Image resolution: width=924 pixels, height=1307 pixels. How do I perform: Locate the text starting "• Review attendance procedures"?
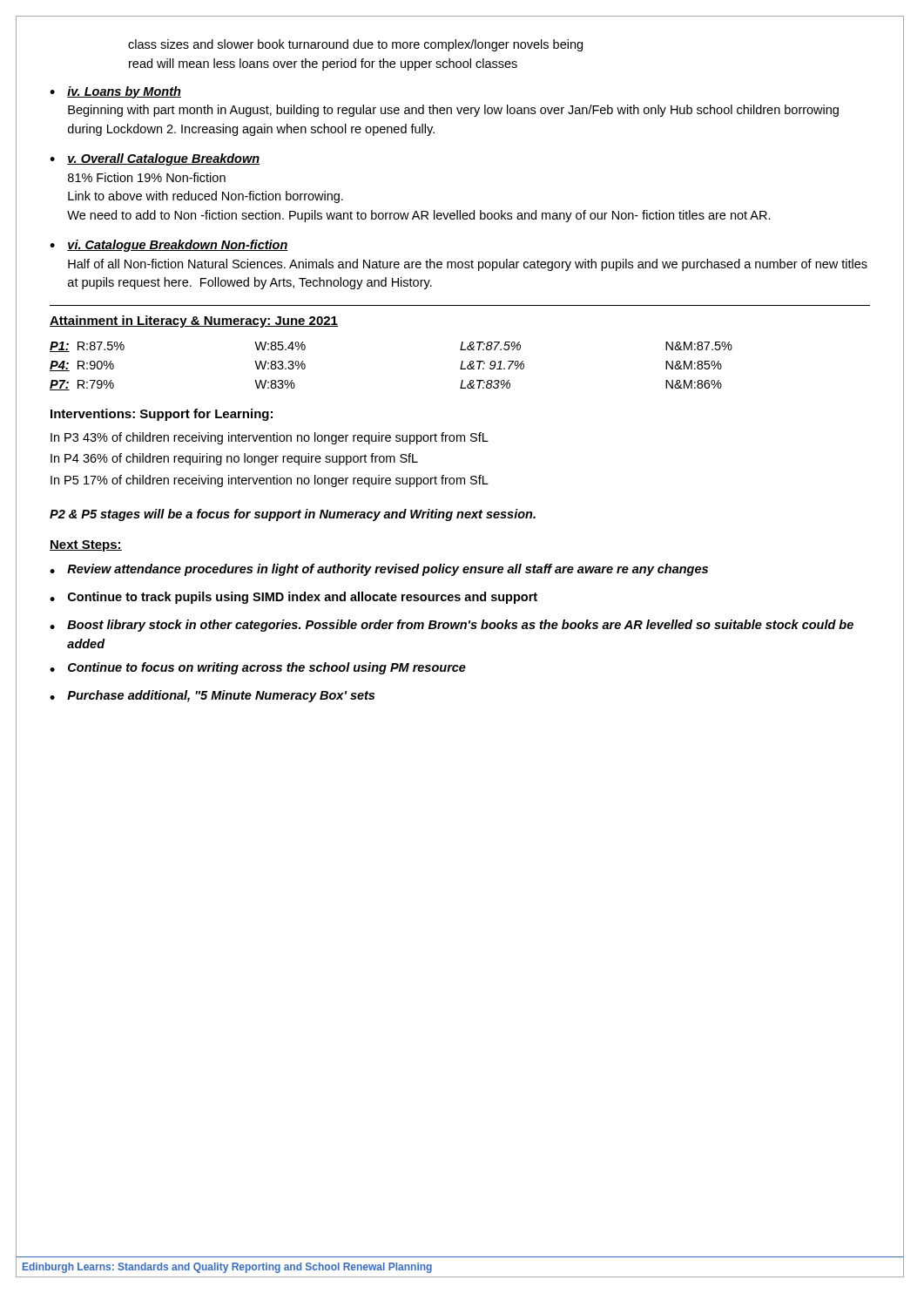(x=379, y=572)
